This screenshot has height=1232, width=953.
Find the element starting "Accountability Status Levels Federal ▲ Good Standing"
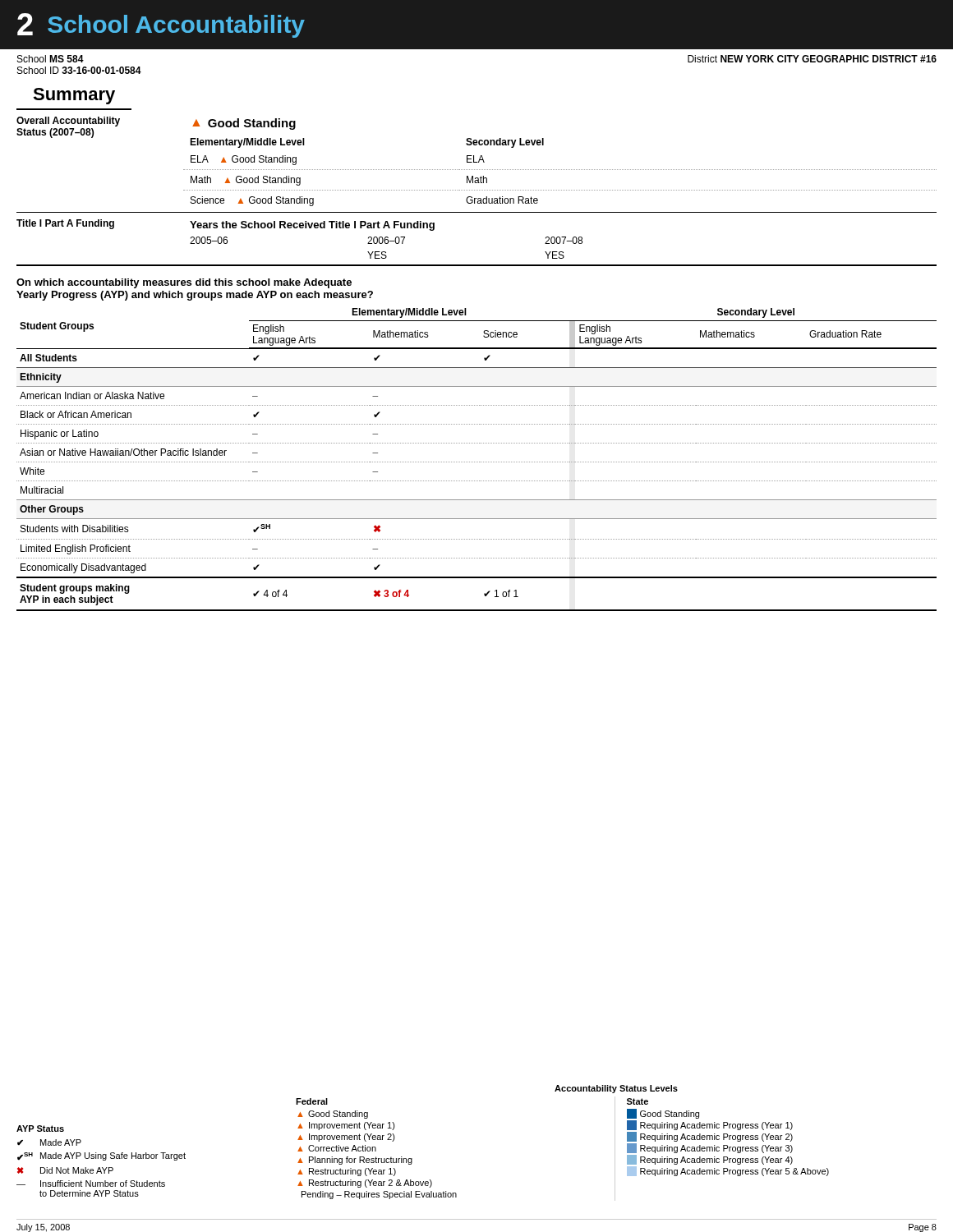616,1142
